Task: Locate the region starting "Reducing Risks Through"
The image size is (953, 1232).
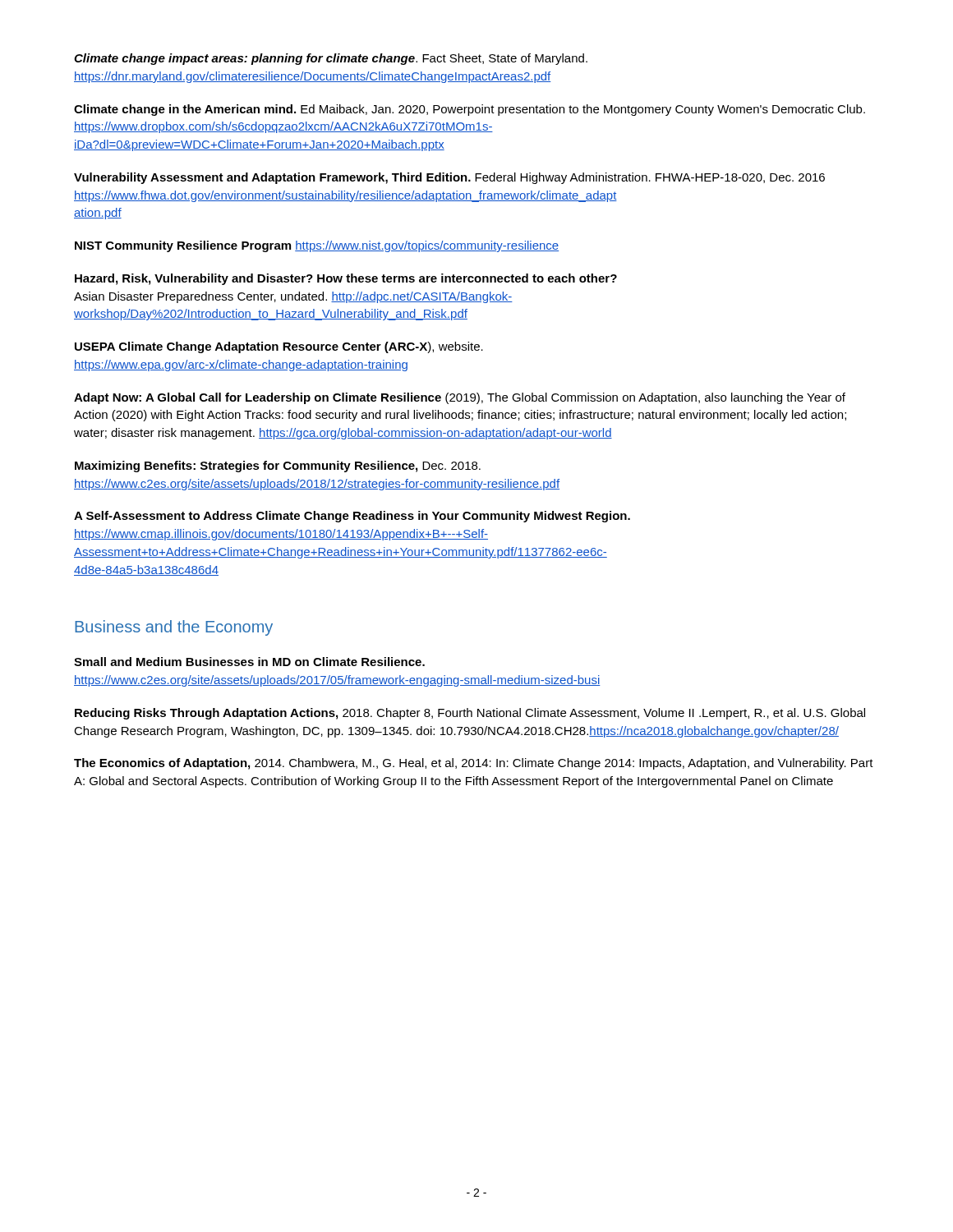Action: click(x=470, y=721)
